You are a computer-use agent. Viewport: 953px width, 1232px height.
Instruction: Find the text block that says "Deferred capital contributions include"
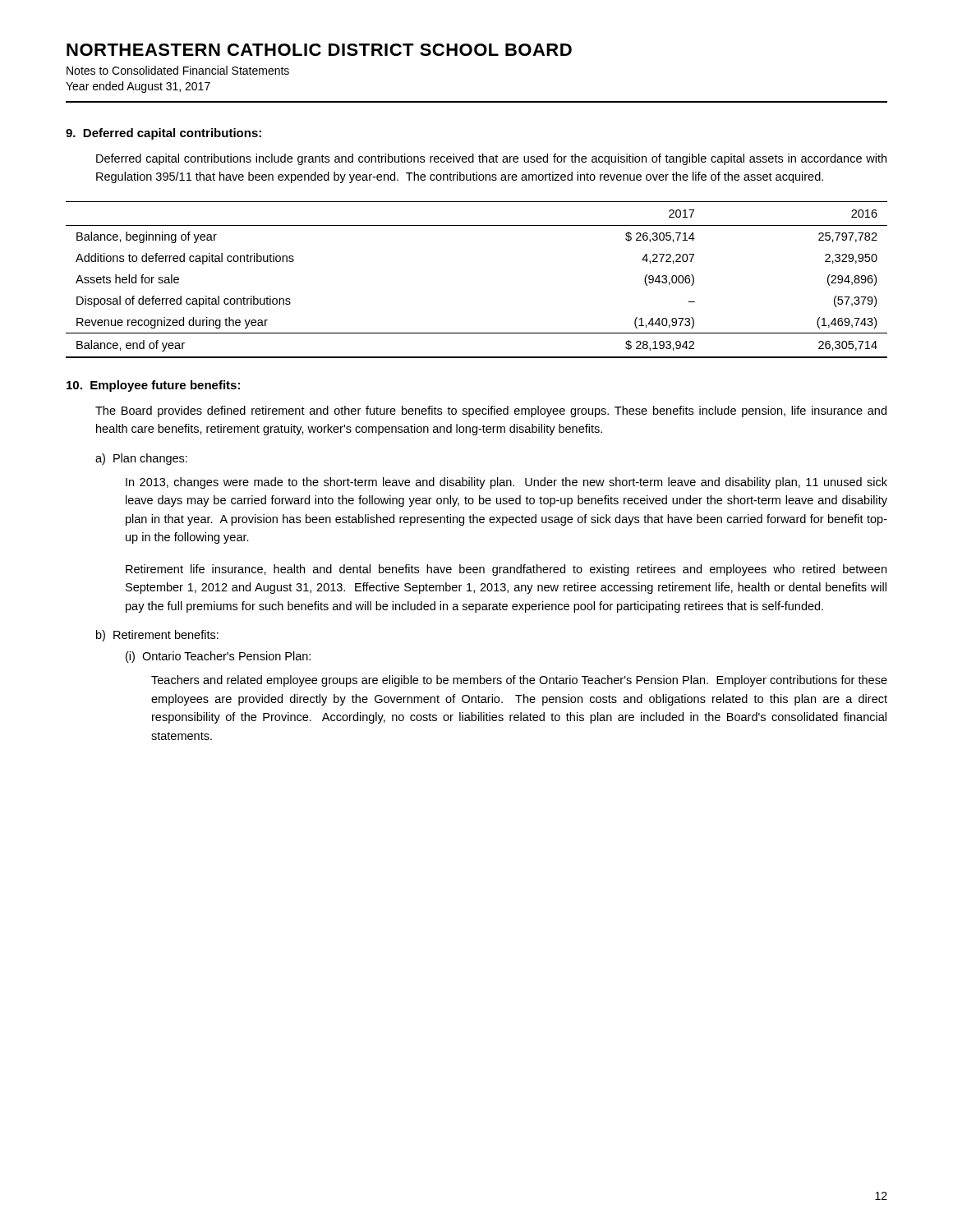[x=491, y=168]
